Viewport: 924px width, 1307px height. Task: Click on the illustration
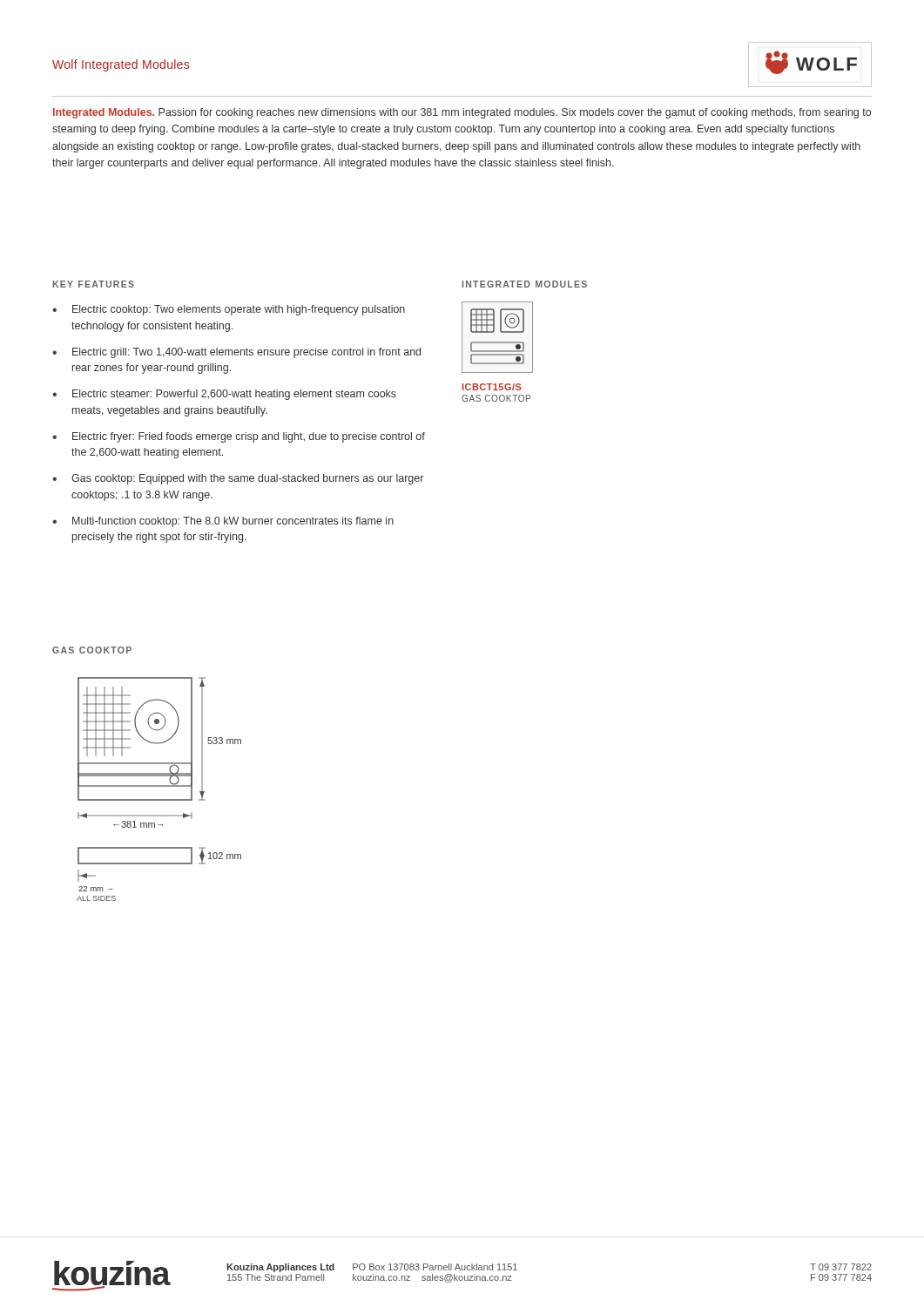[666, 337]
